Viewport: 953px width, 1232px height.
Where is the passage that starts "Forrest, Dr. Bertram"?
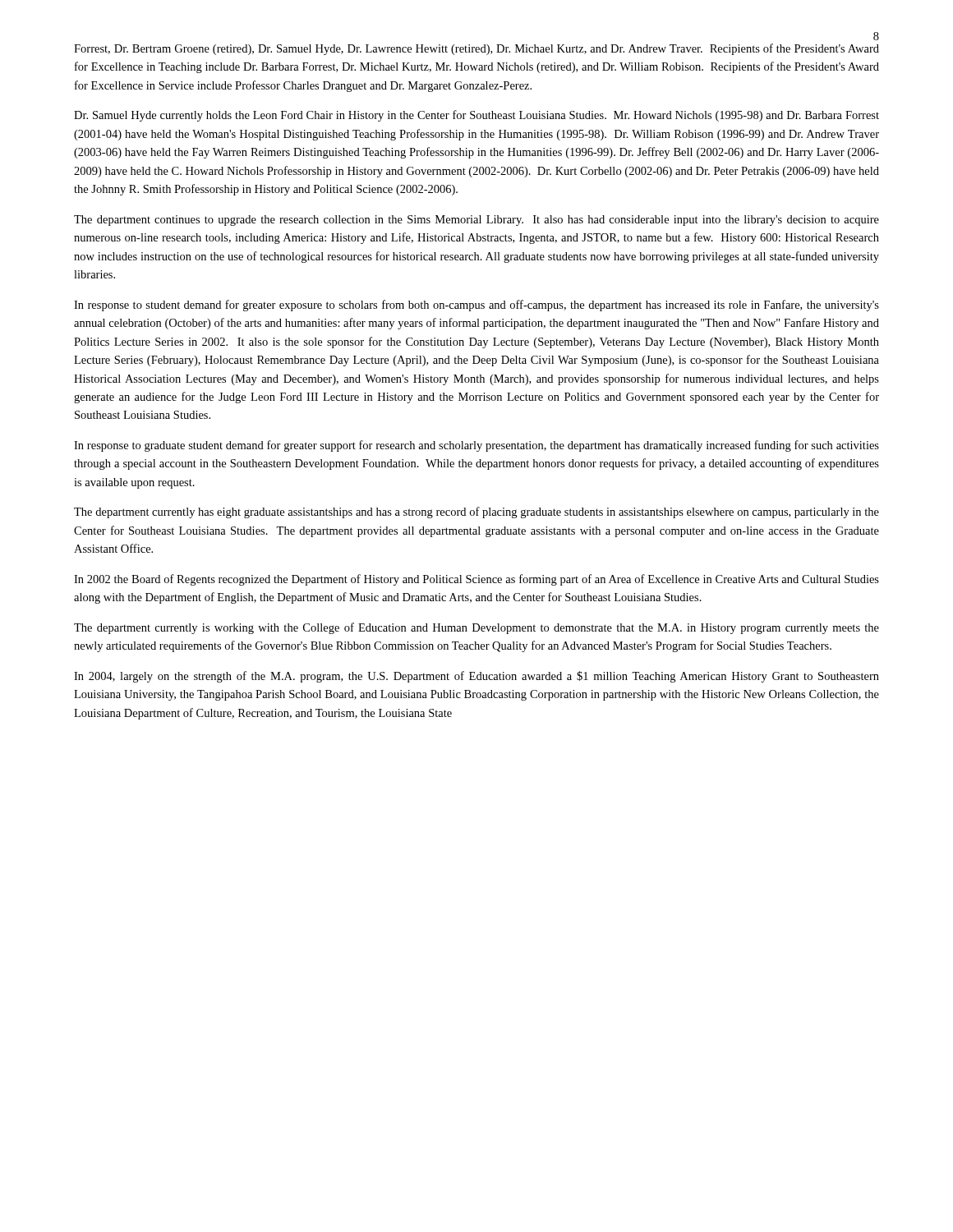pyautogui.click(x=476, y=67)
